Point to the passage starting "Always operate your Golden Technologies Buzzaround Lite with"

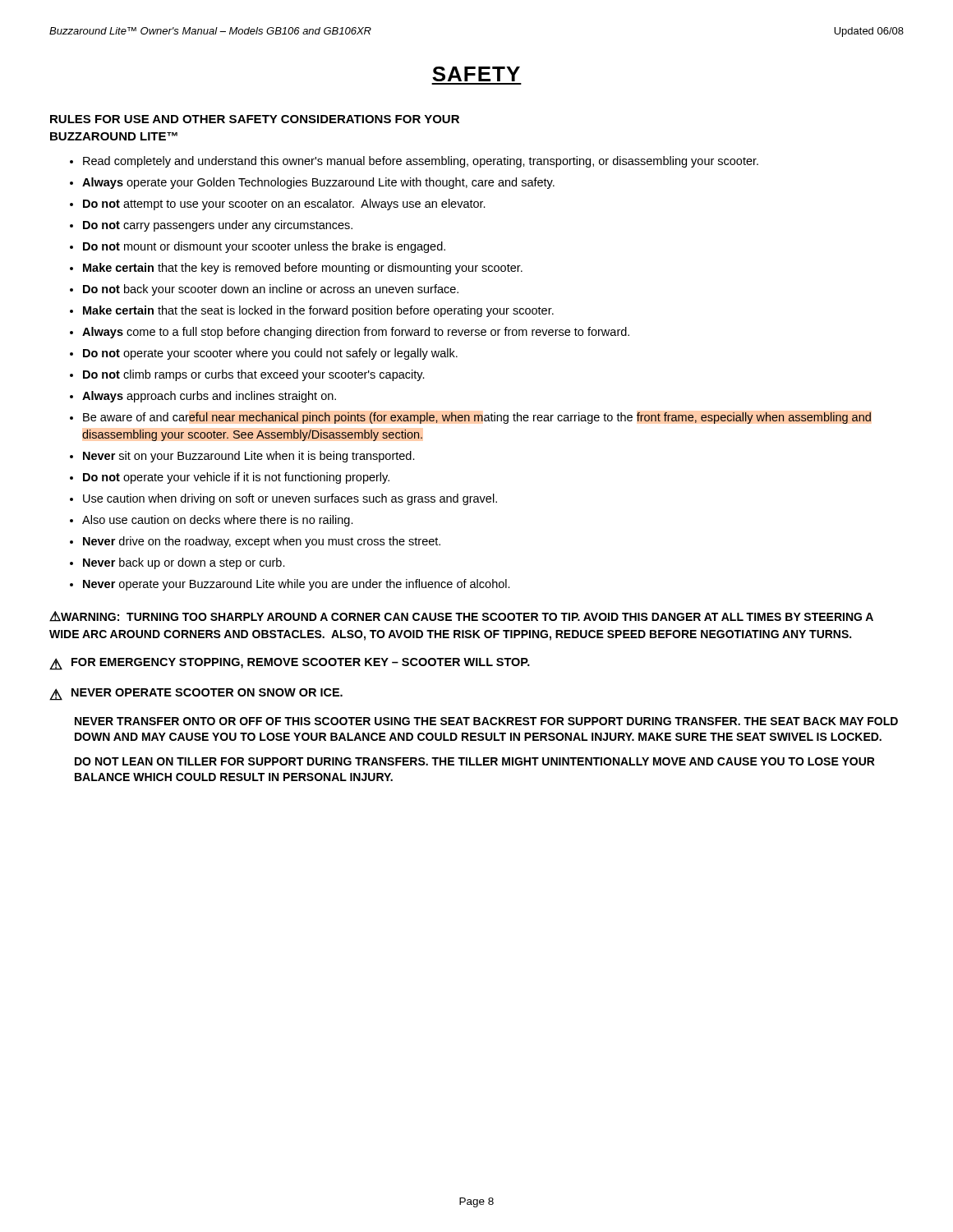tap(319, 182)
